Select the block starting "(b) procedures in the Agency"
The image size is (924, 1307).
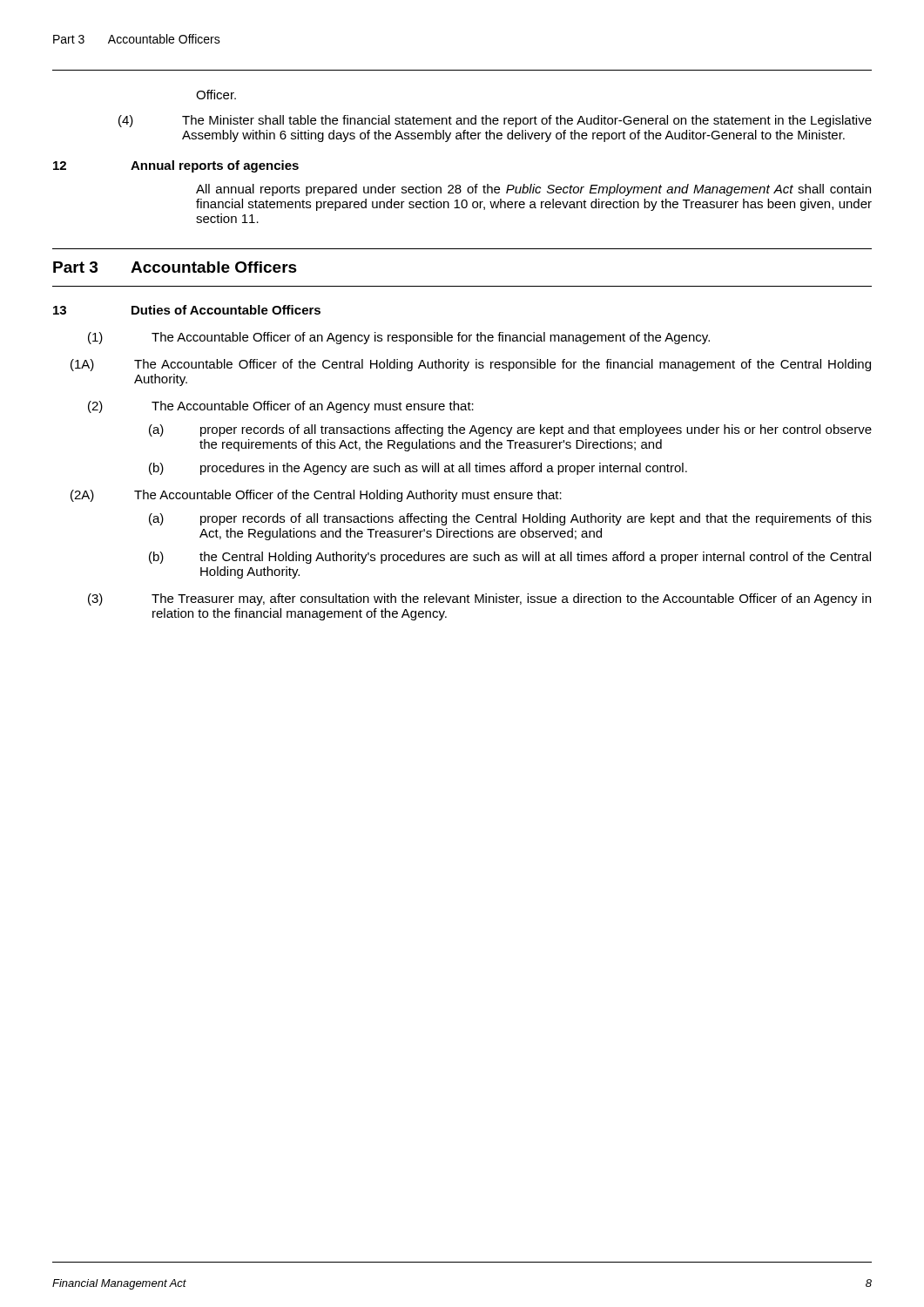point(510,467)
